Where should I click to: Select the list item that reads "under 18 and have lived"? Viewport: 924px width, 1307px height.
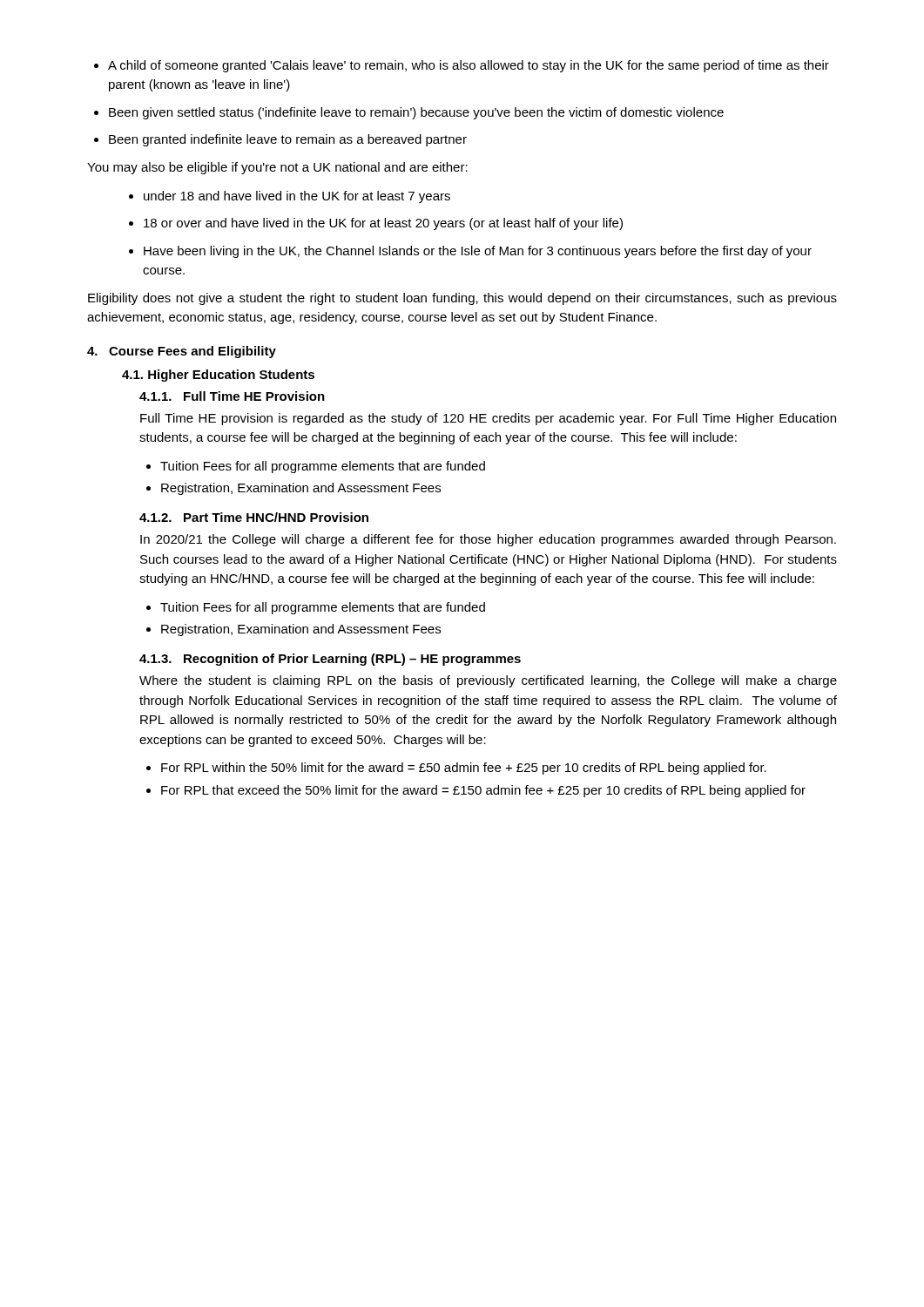point(290,197)
